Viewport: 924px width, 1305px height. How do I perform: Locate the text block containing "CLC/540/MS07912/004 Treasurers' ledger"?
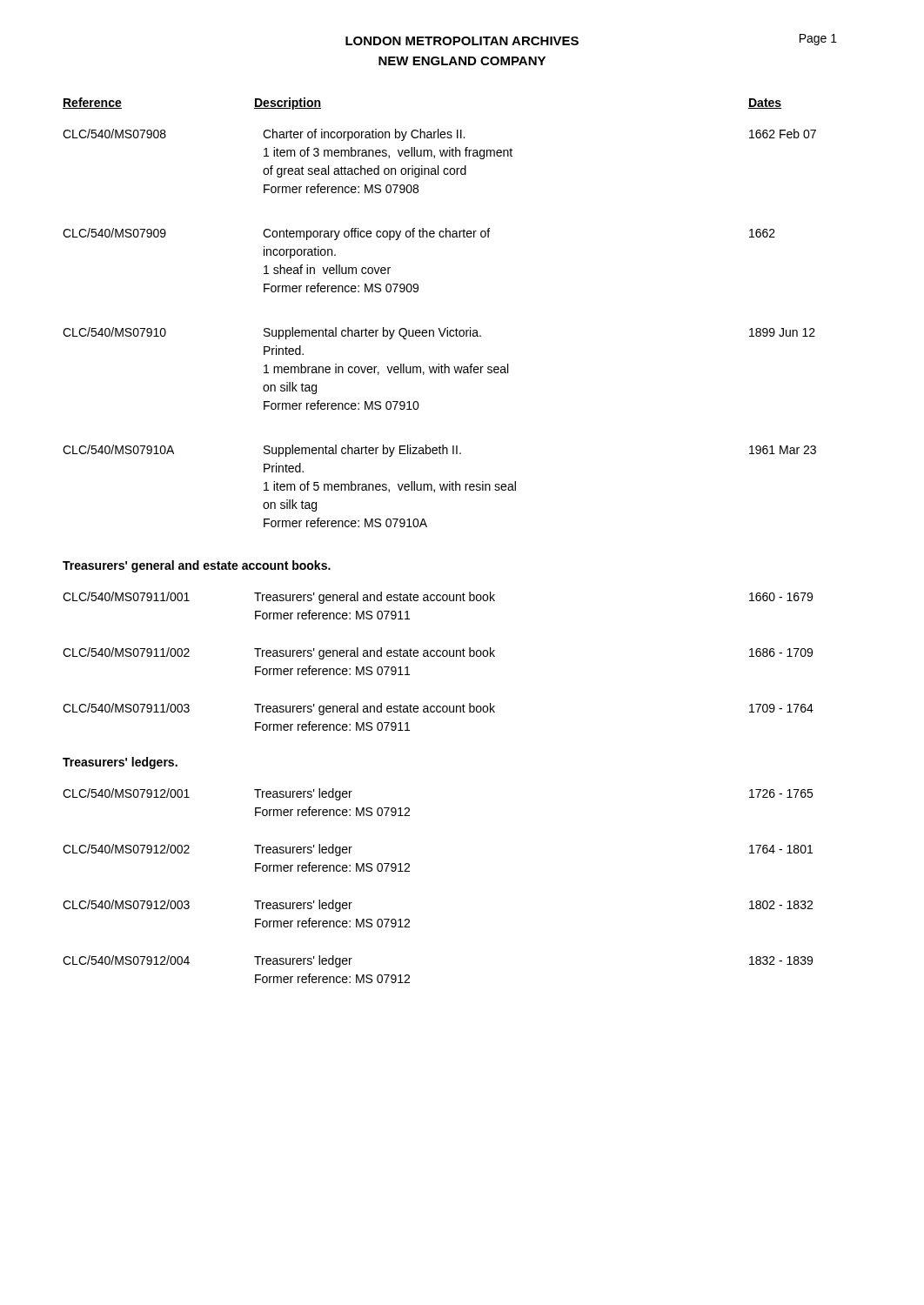(128, 961)
